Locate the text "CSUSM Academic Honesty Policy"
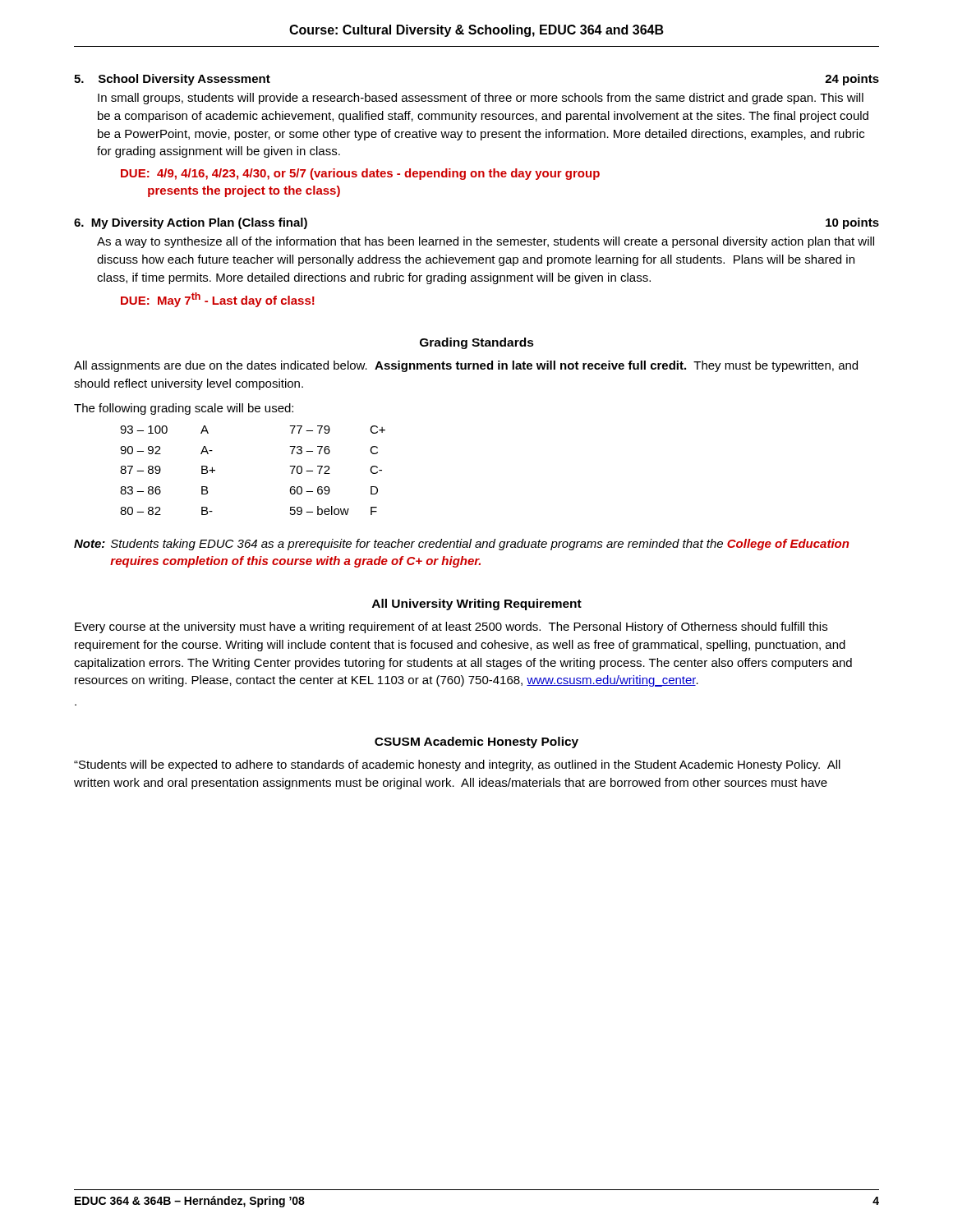The height and width of the screenshot is (1232, 953). tap(476, 741)
